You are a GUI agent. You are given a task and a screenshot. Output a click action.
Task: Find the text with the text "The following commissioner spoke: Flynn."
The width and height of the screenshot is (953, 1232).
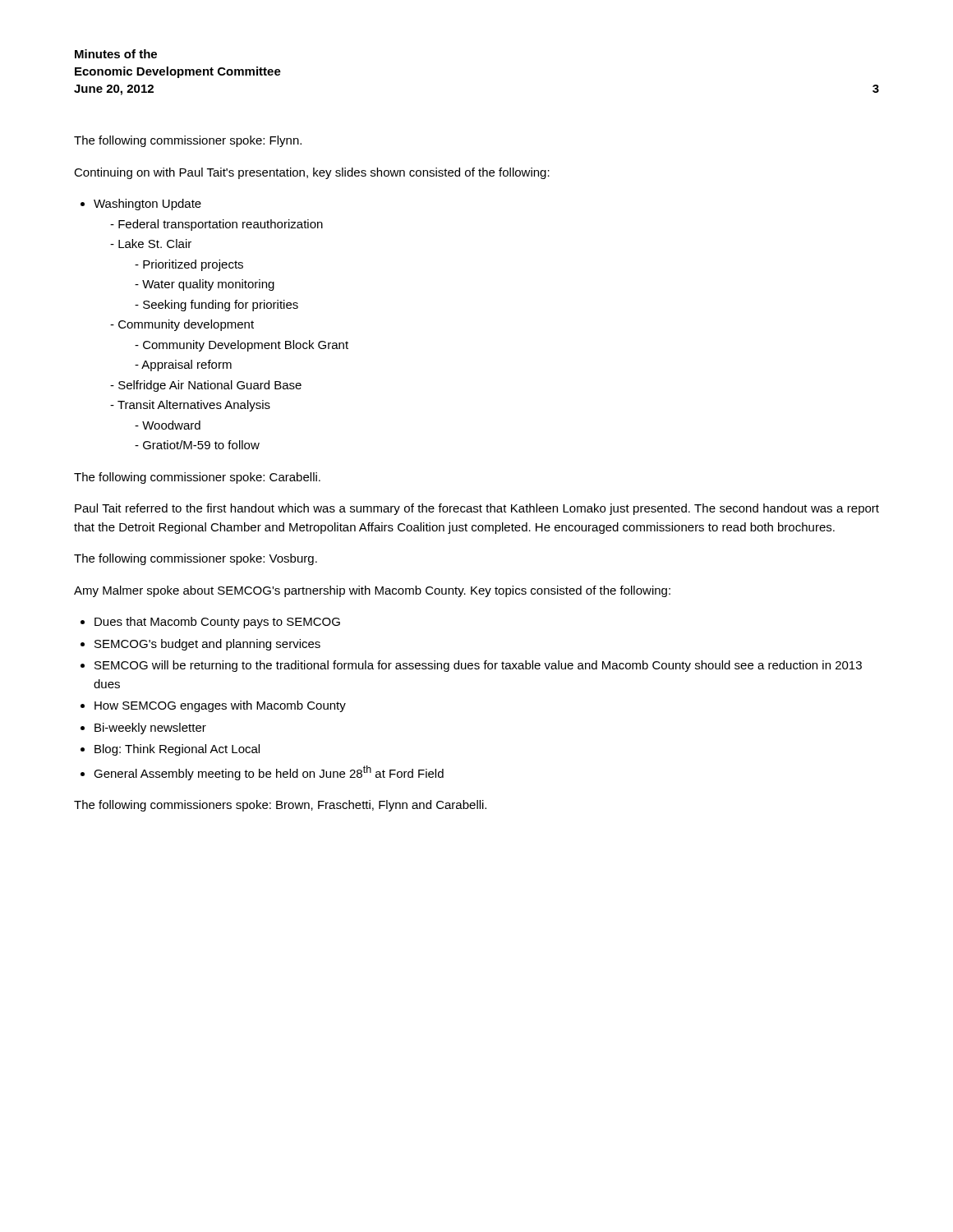tap(188, 140)
